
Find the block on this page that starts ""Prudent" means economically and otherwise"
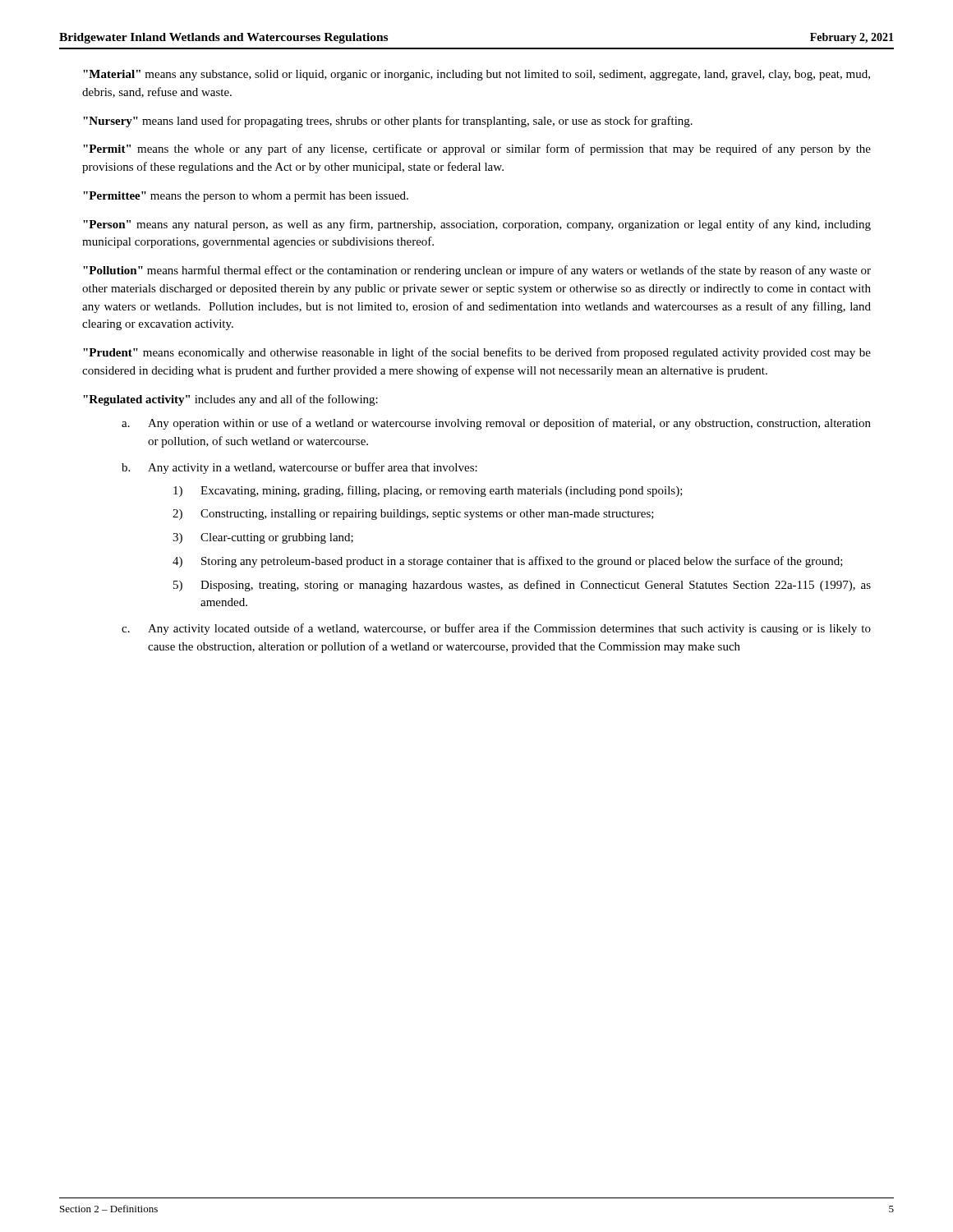point(476,362)
